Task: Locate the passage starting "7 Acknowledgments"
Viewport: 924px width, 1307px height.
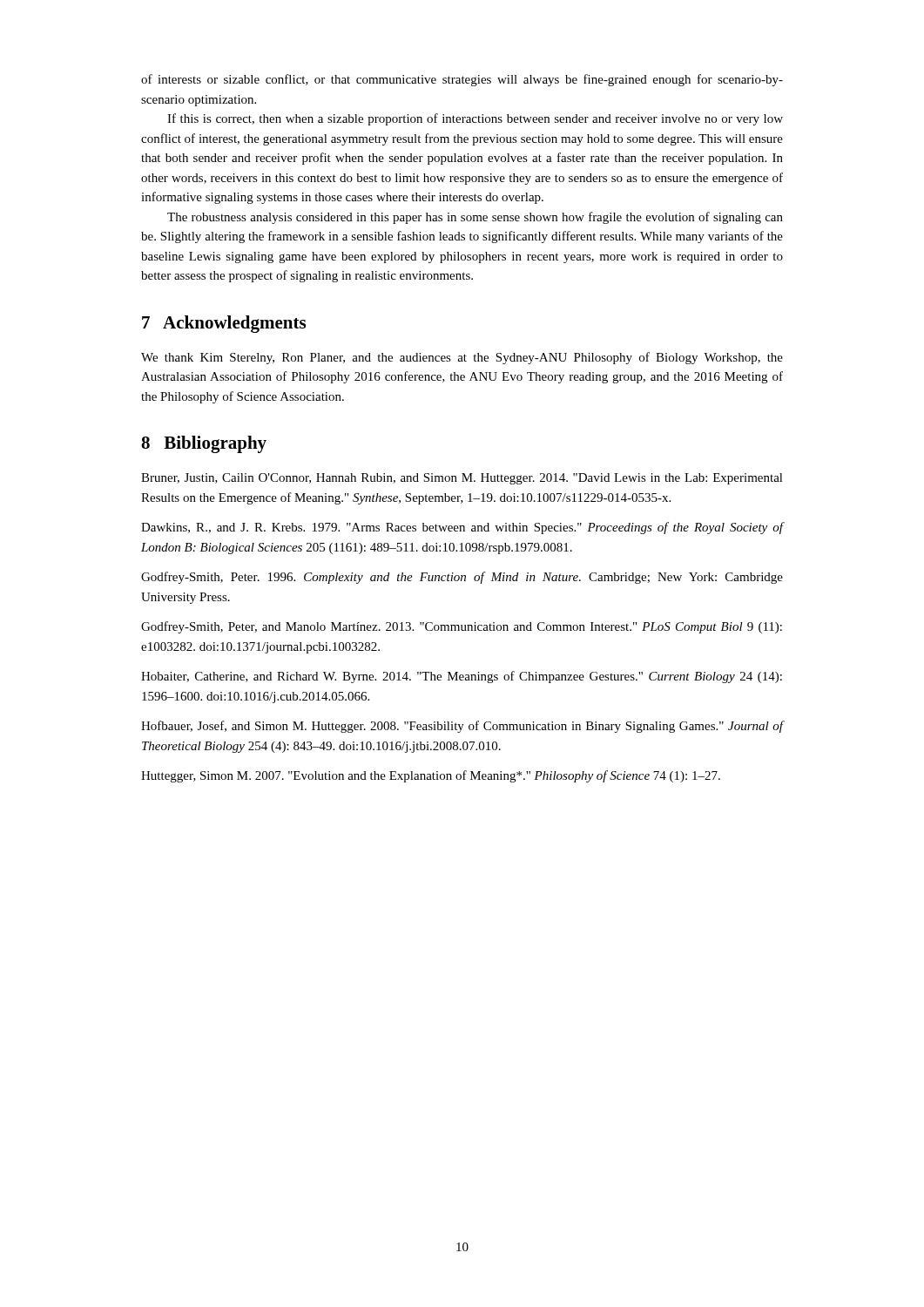Action: (224, 324)
